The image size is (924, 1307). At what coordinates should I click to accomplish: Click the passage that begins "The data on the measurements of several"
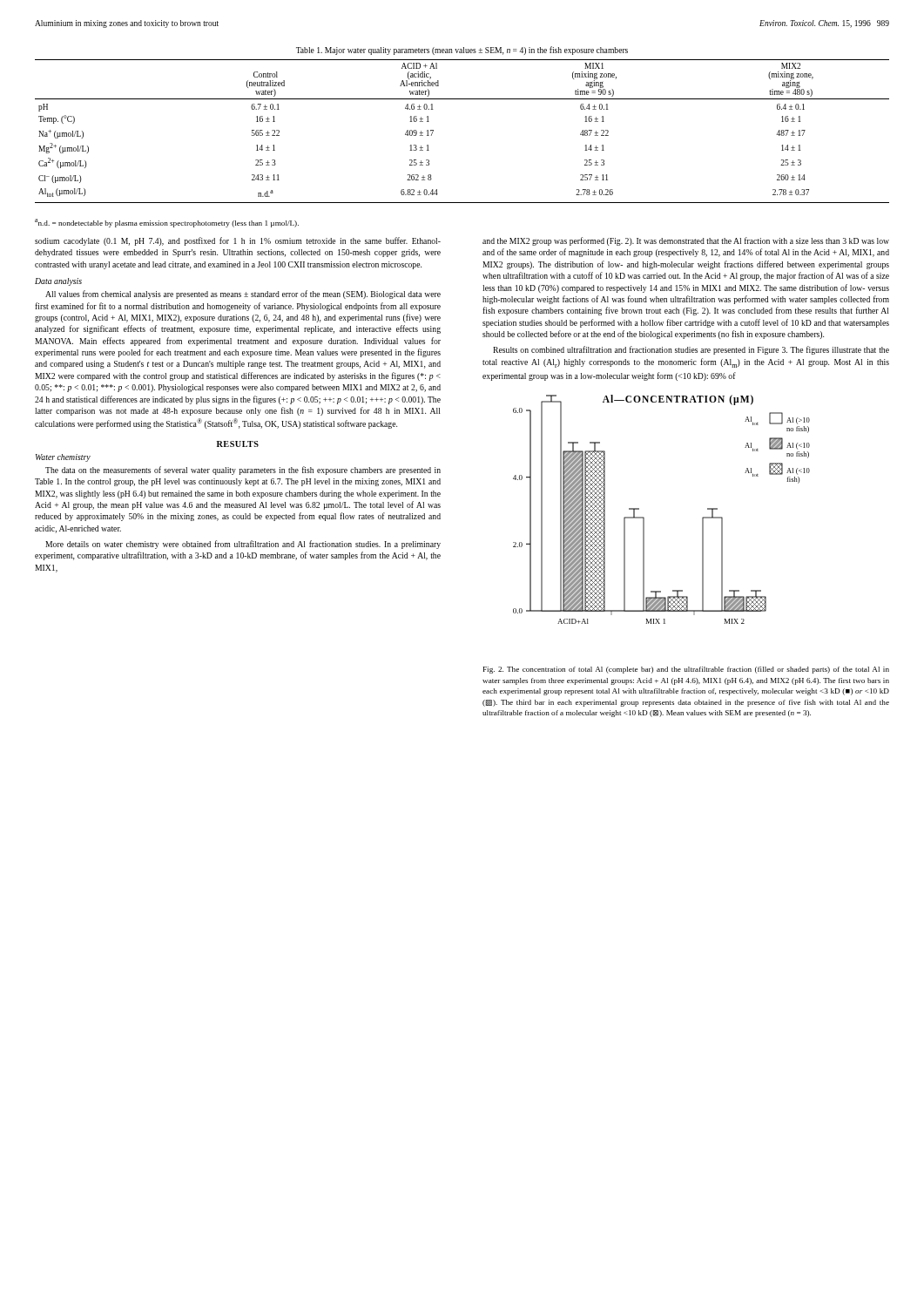coord(238,519)
